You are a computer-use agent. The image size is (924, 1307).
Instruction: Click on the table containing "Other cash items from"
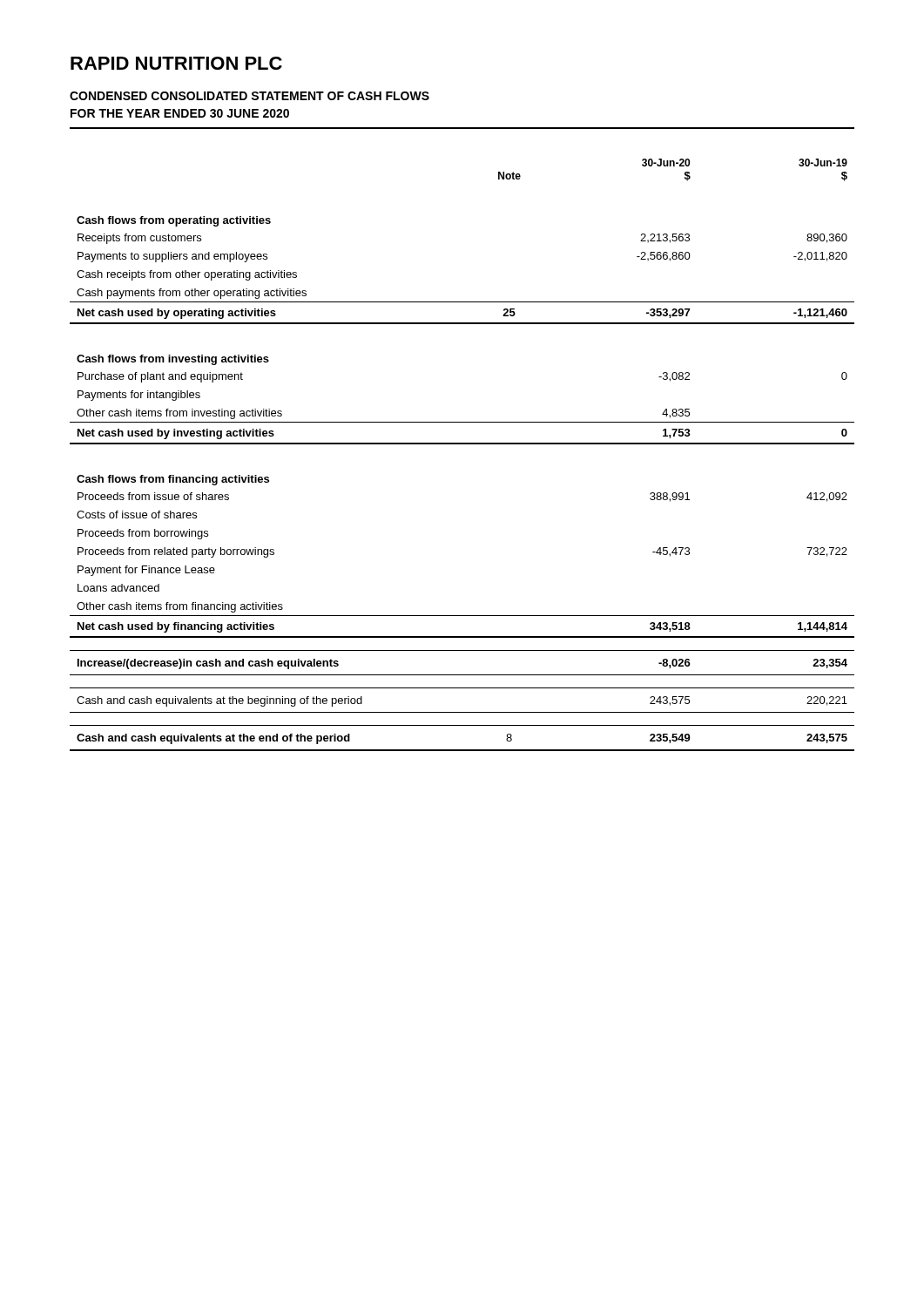pos(462,452)
